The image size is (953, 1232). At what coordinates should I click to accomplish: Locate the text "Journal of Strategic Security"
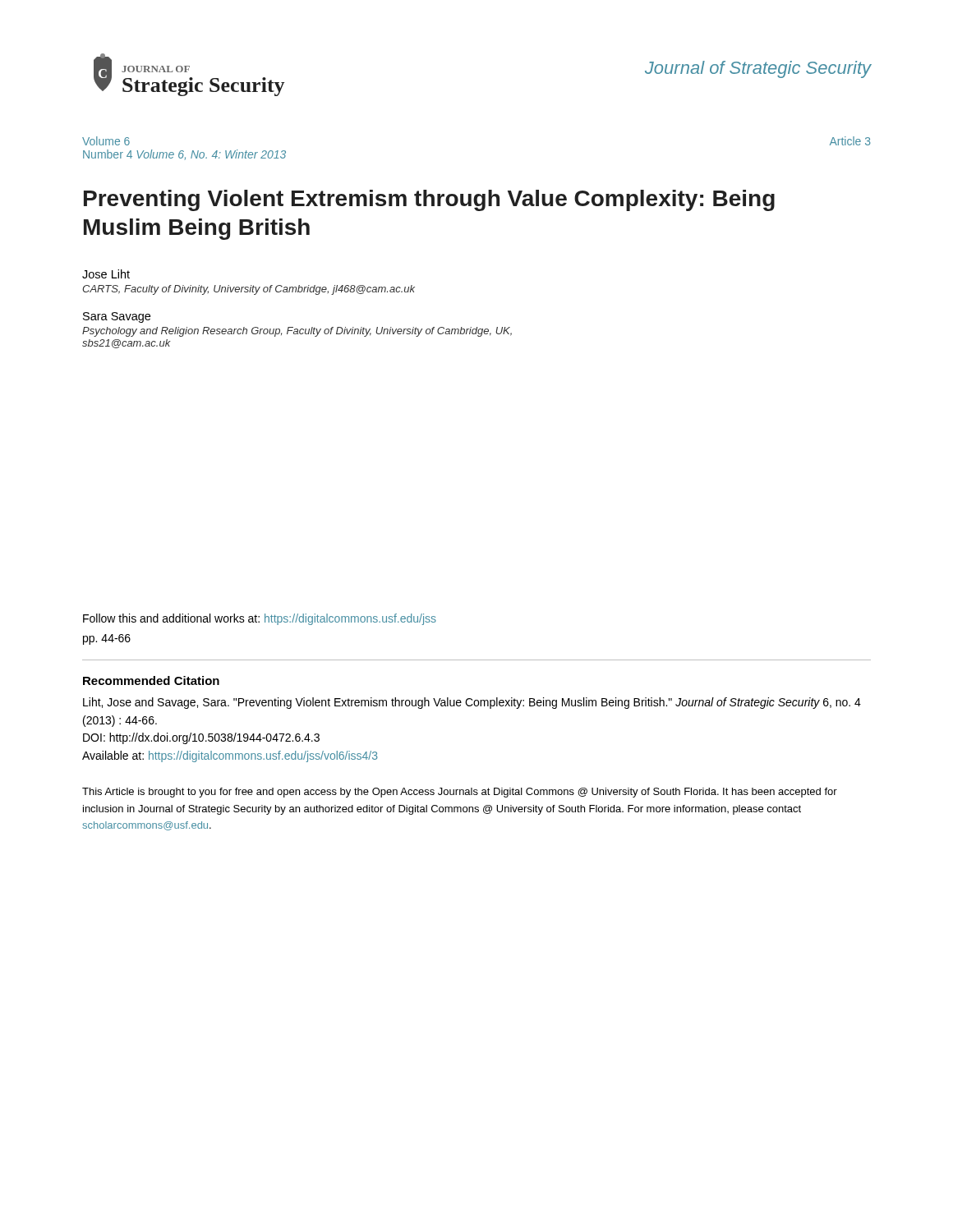[758, 68]
